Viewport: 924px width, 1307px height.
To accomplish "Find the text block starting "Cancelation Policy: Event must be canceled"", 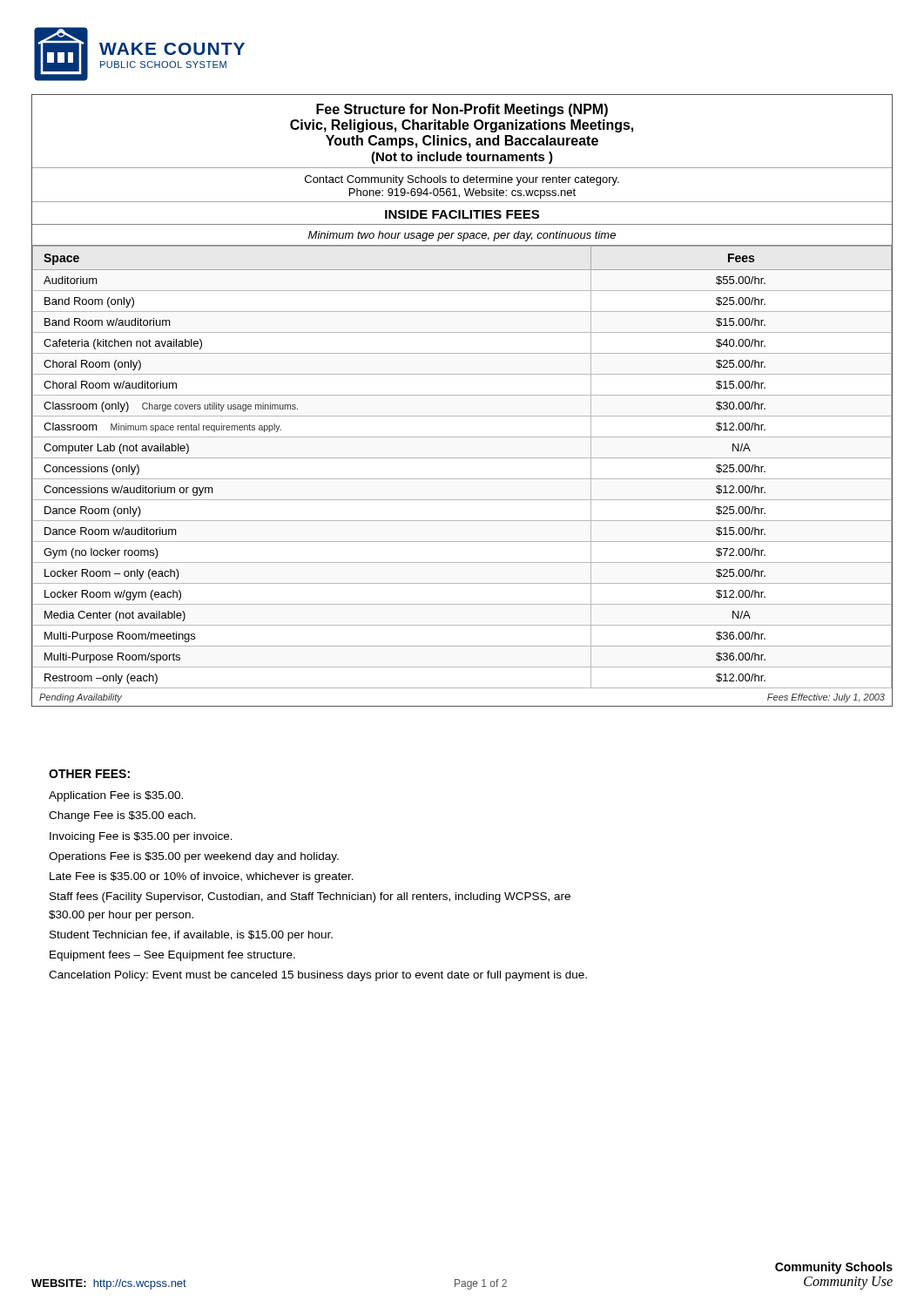I will pyautogui.click(x=462, y=975).
